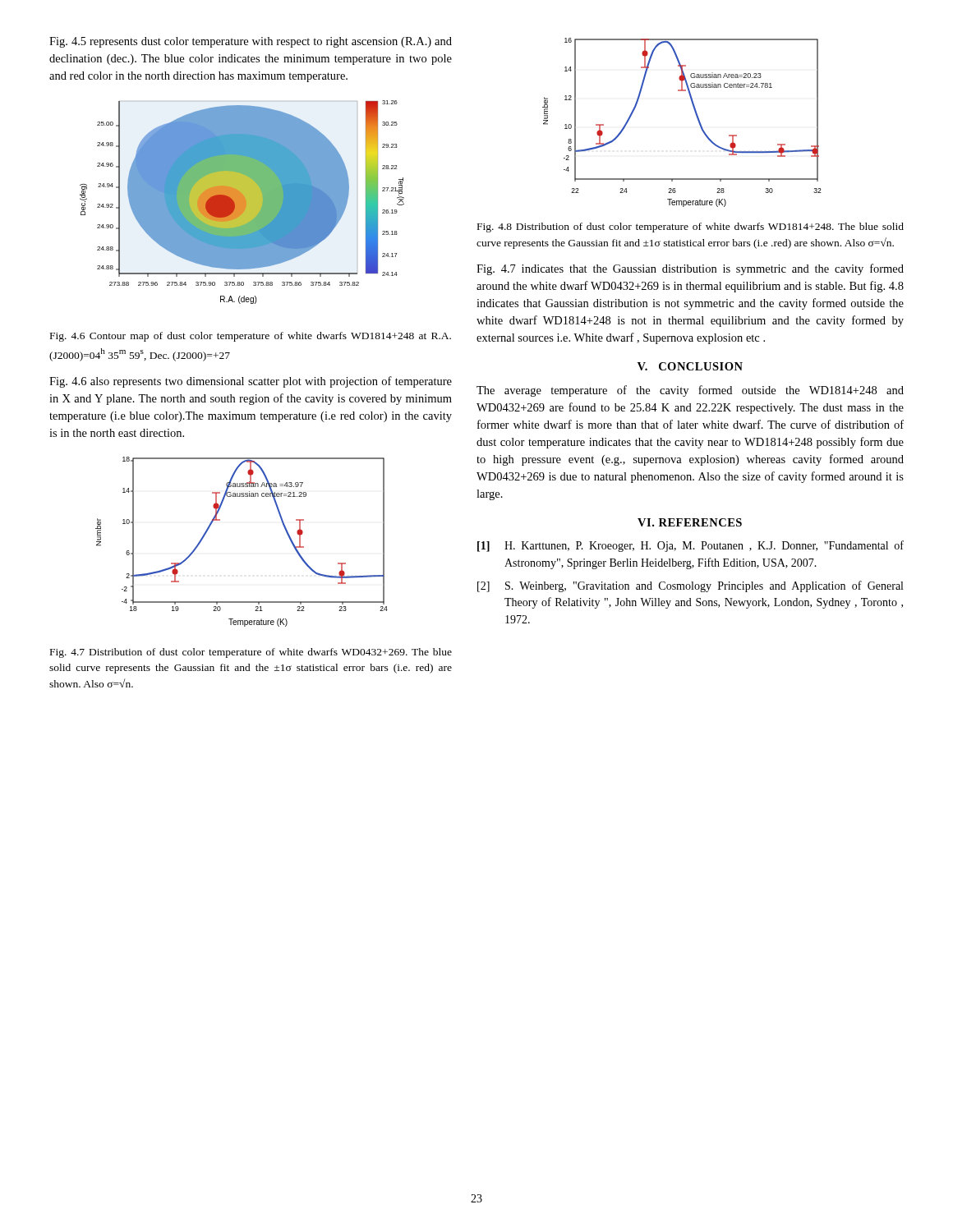Locate the list item containing "[1] H. Karttunen,"
This screenshot has width=953, height=1232.
tap(690, 555)
